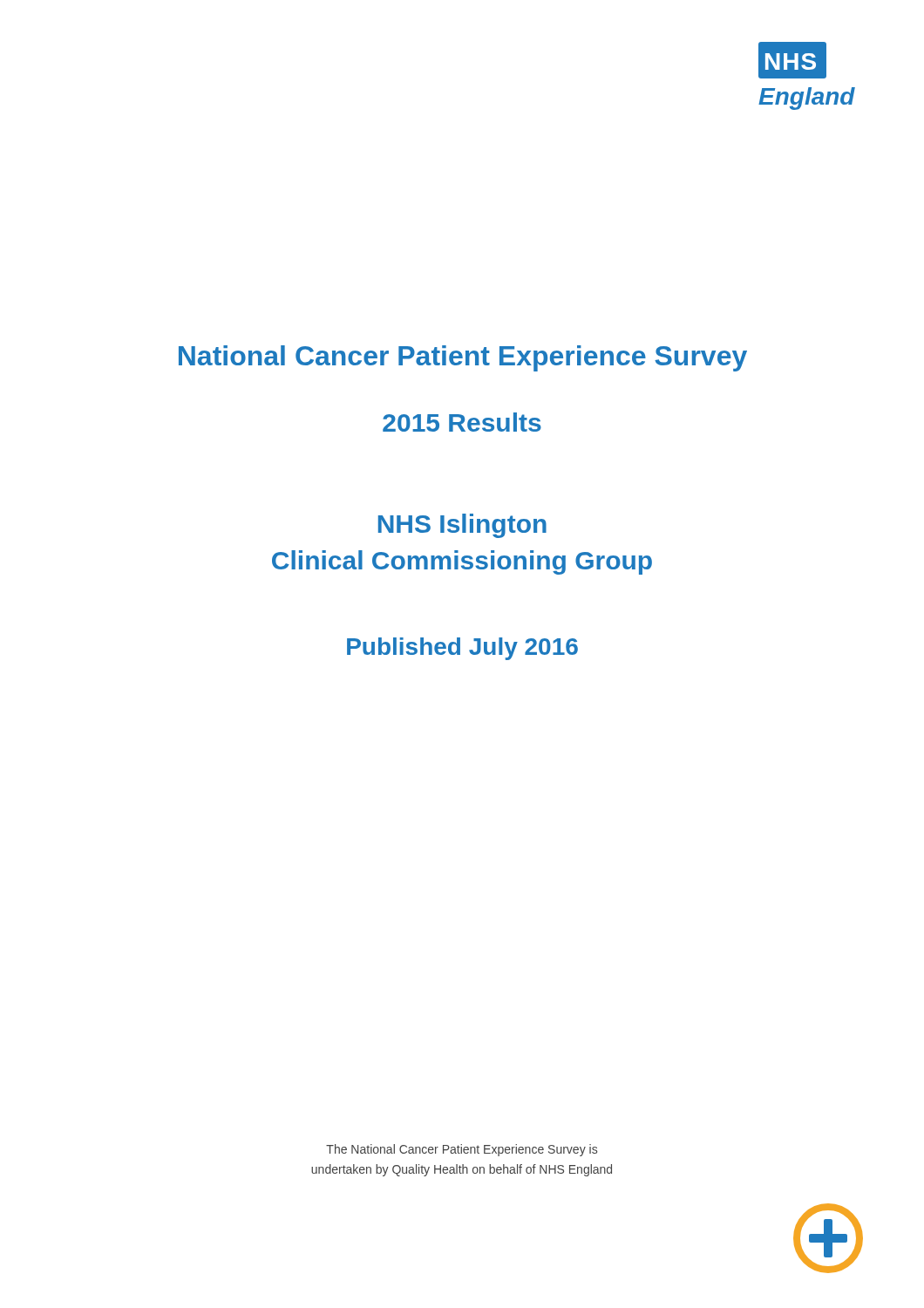Find the text block starting "The National Cancer Patient Experience Survey is undertaken"
The width and height of the screenshot is (924, 1308).
tap(462, 1159)
